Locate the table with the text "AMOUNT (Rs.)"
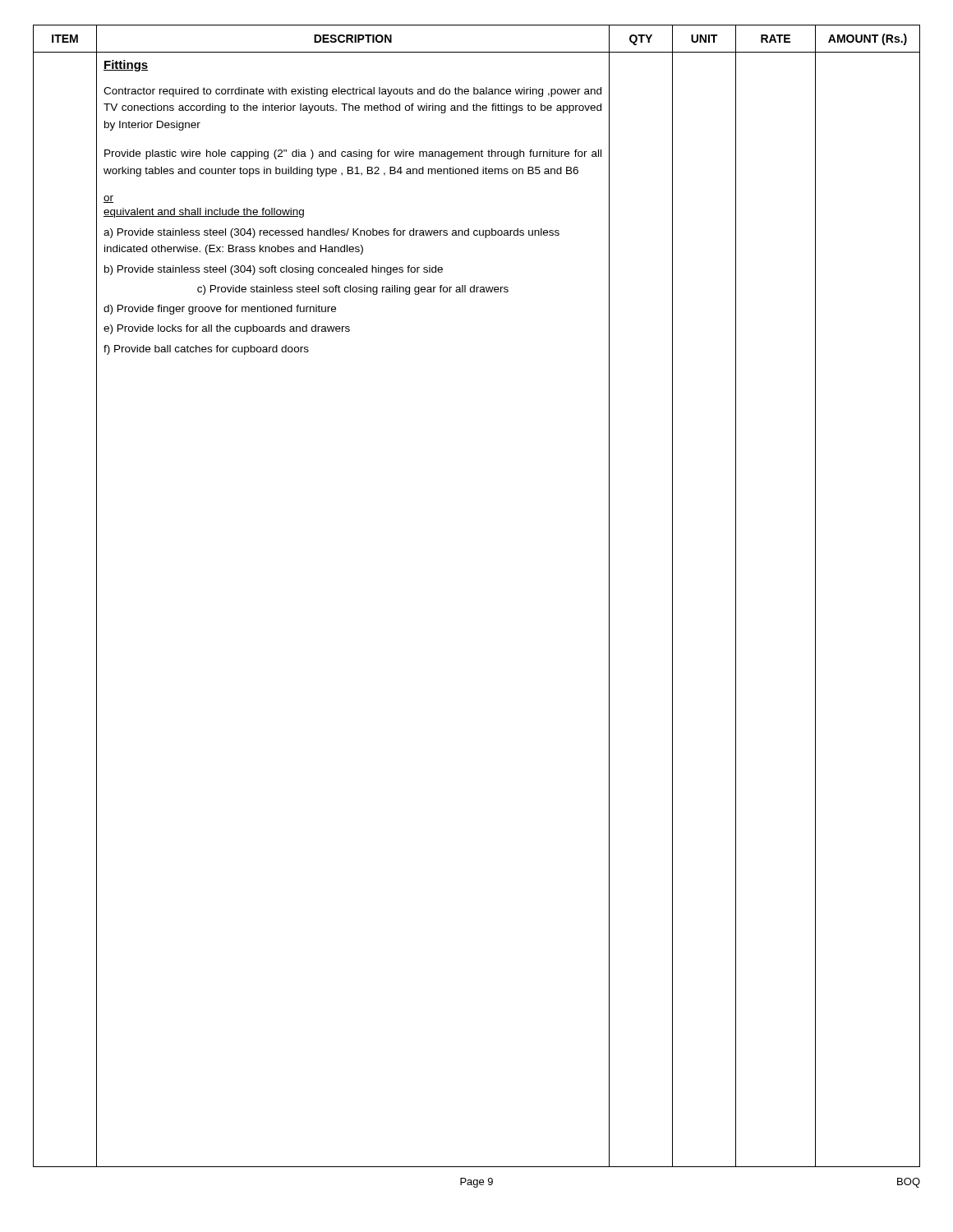 (x=476, y=596)
